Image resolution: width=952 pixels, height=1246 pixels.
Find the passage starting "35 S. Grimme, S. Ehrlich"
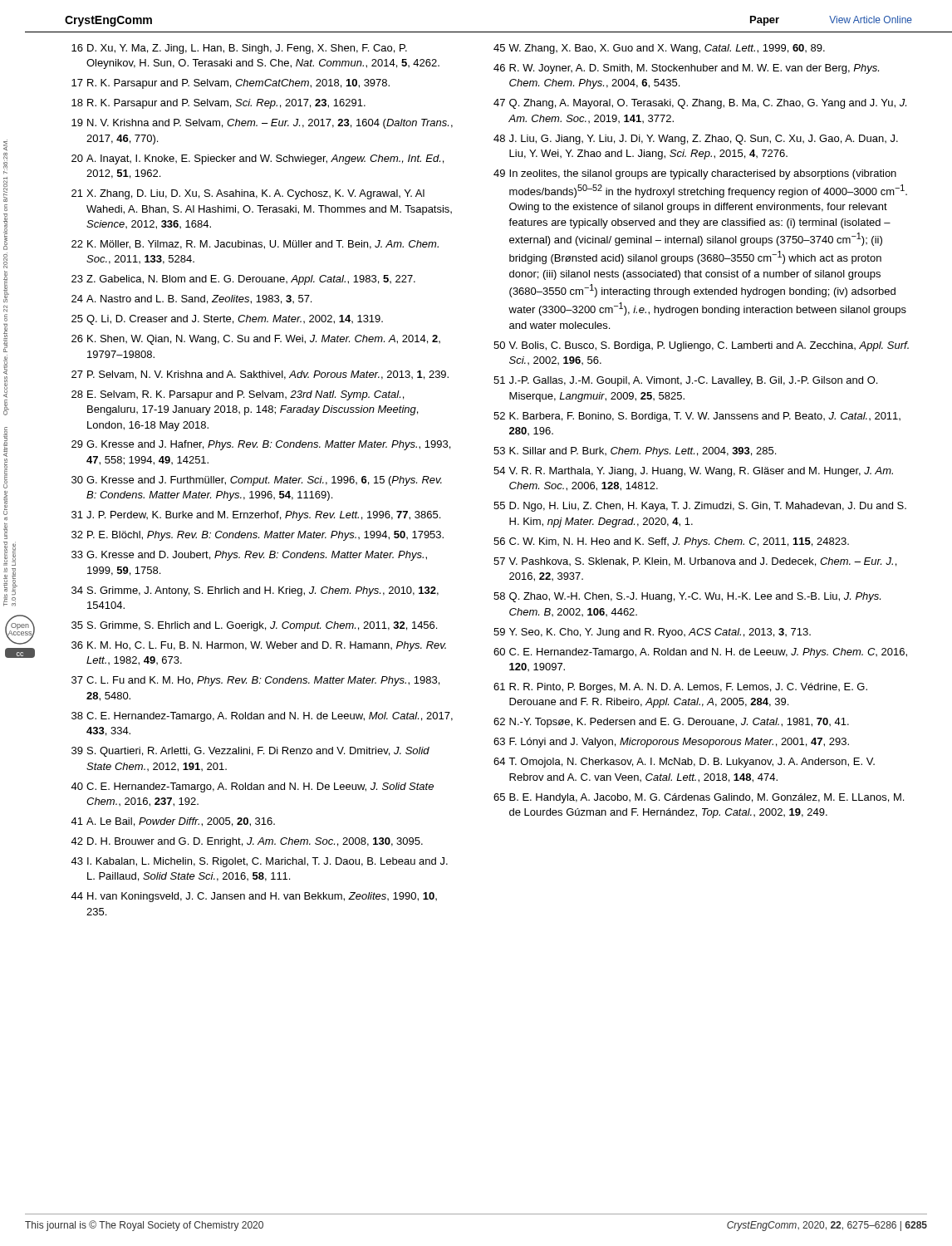click(x=259, y=626)
